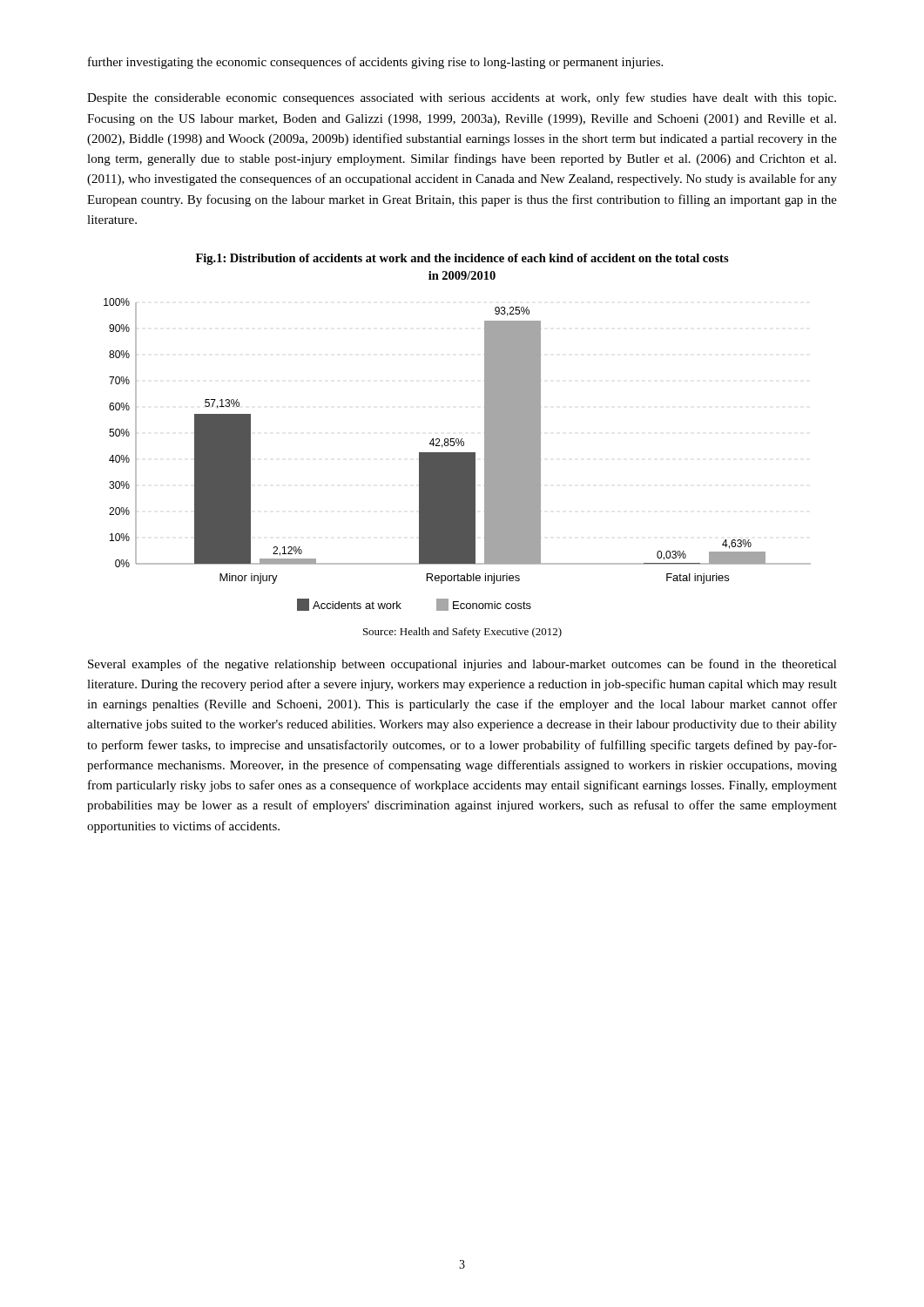Find the element starting "Several examples of the"
The image size is (924, 1307).
coord(462,745)
